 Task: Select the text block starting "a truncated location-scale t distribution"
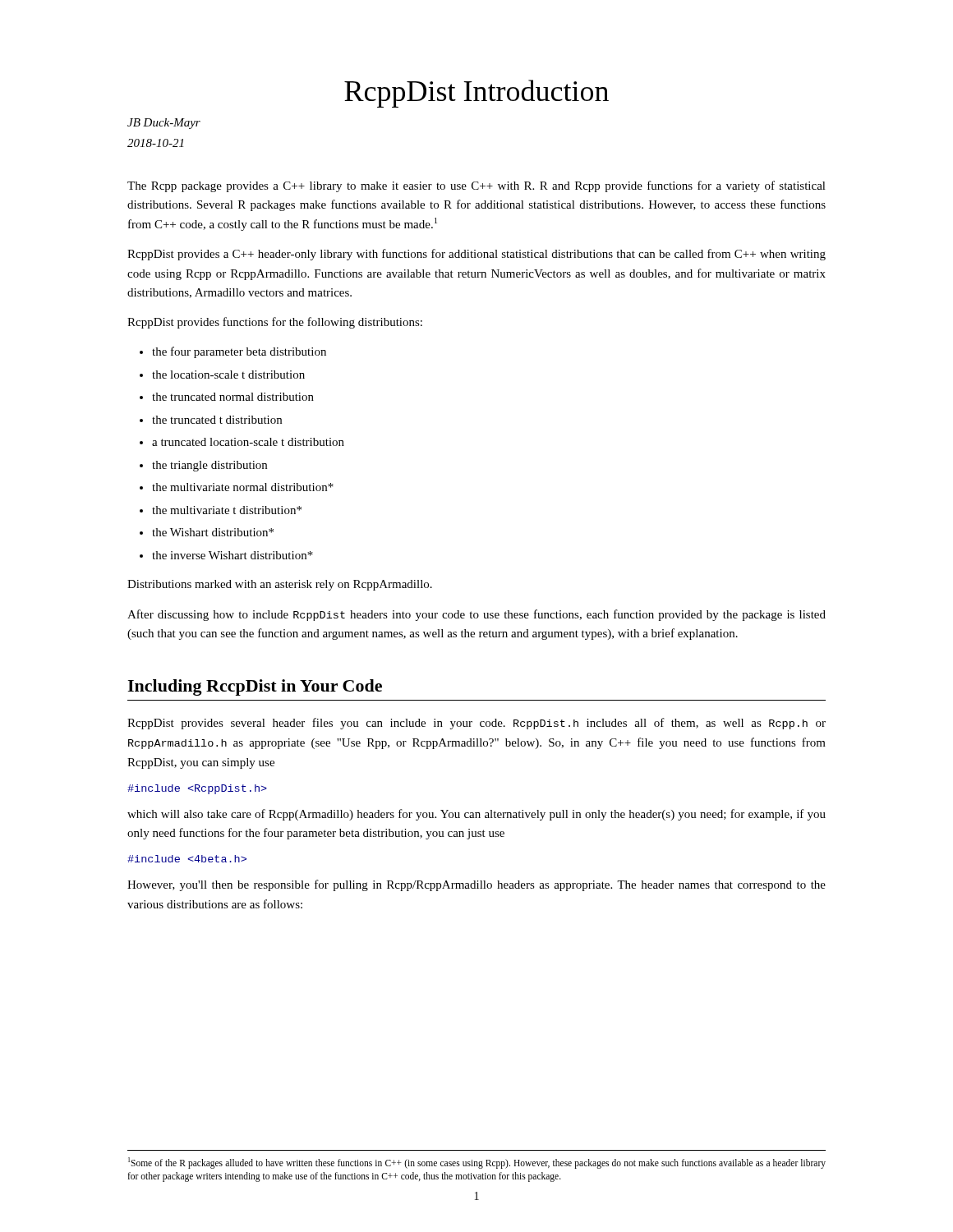[248, 442]
